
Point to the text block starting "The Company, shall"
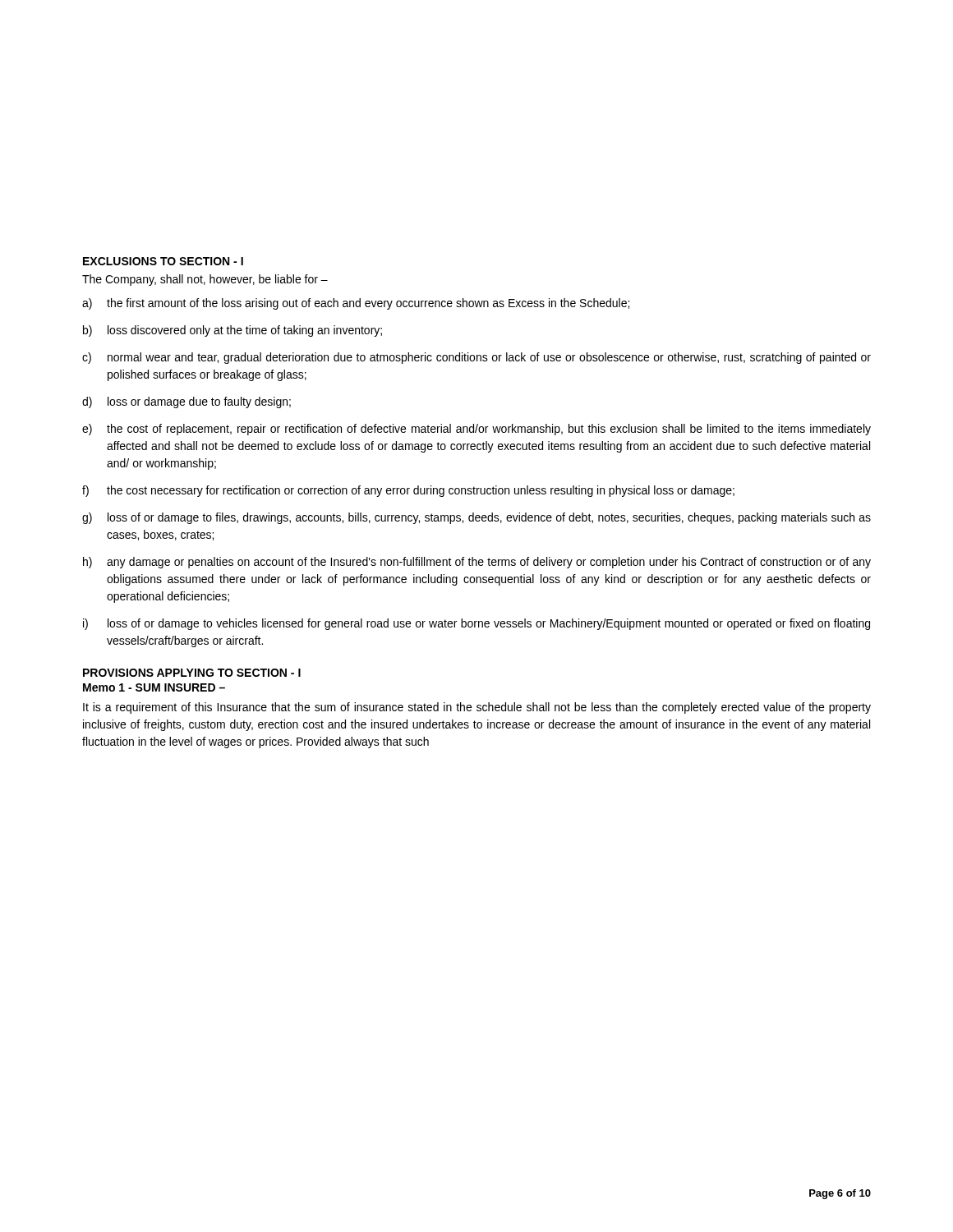[205, 279]
